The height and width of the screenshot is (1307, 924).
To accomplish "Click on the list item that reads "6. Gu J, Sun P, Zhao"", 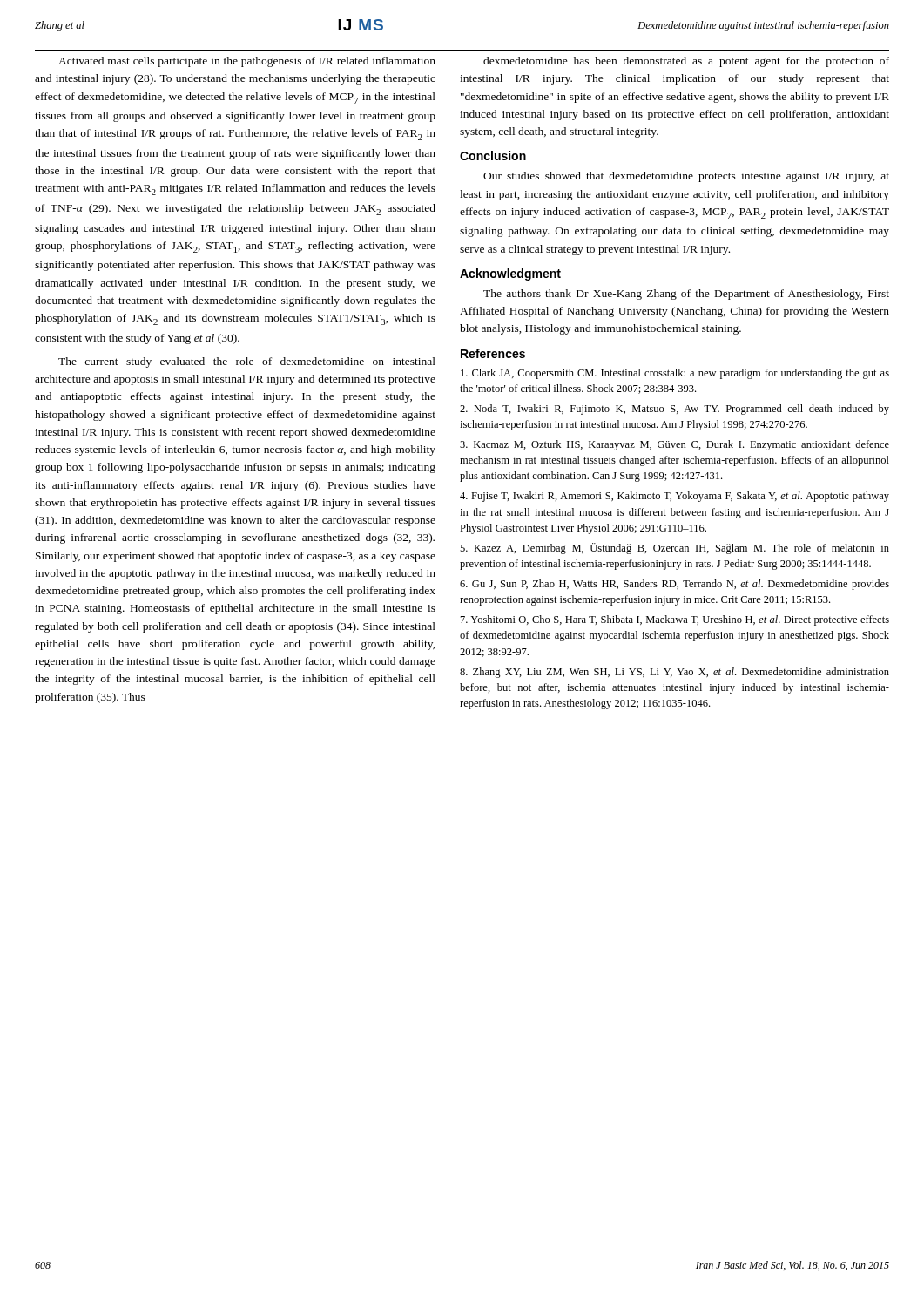I will click(674, 592).
